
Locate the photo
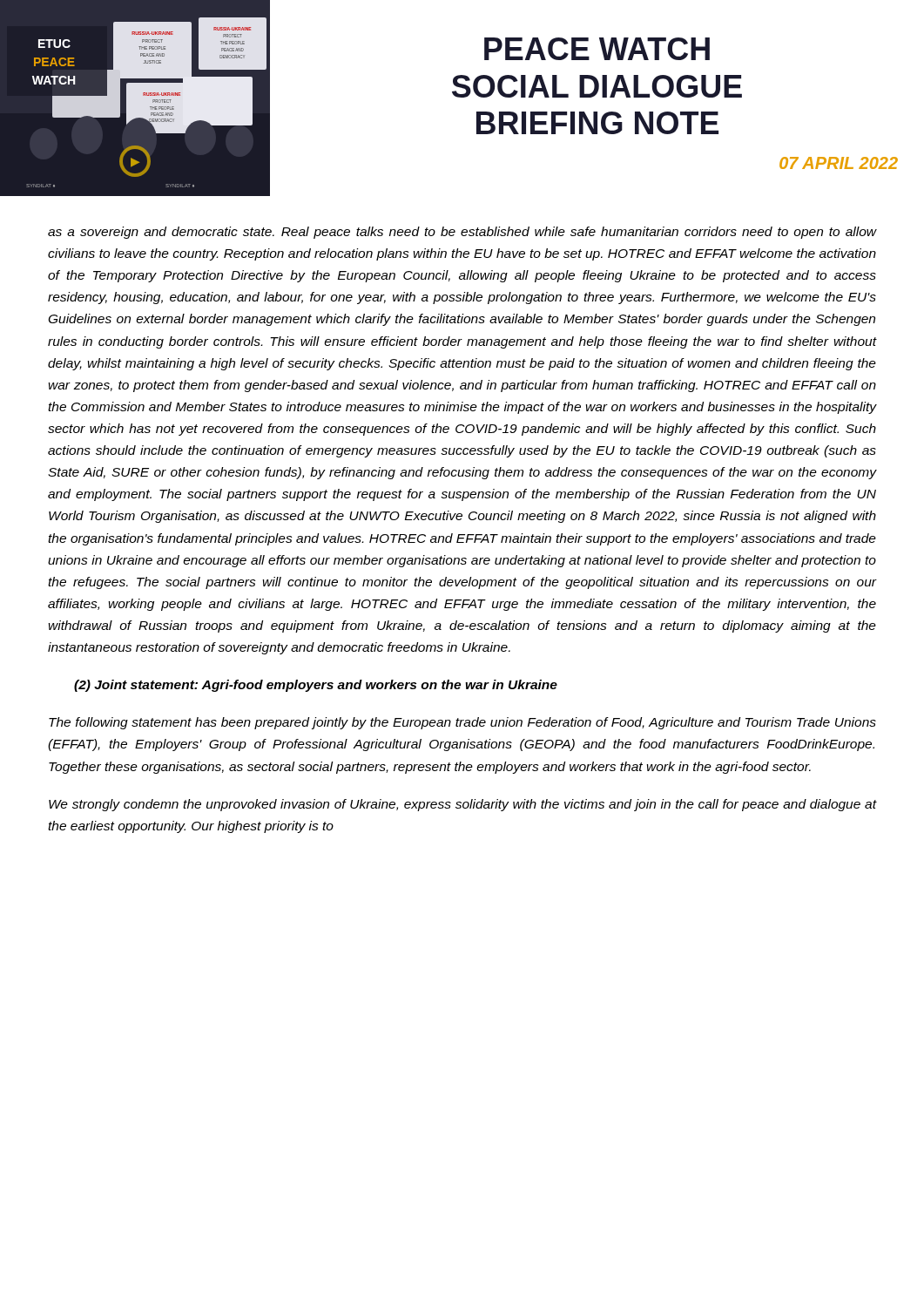coord(135,98)
